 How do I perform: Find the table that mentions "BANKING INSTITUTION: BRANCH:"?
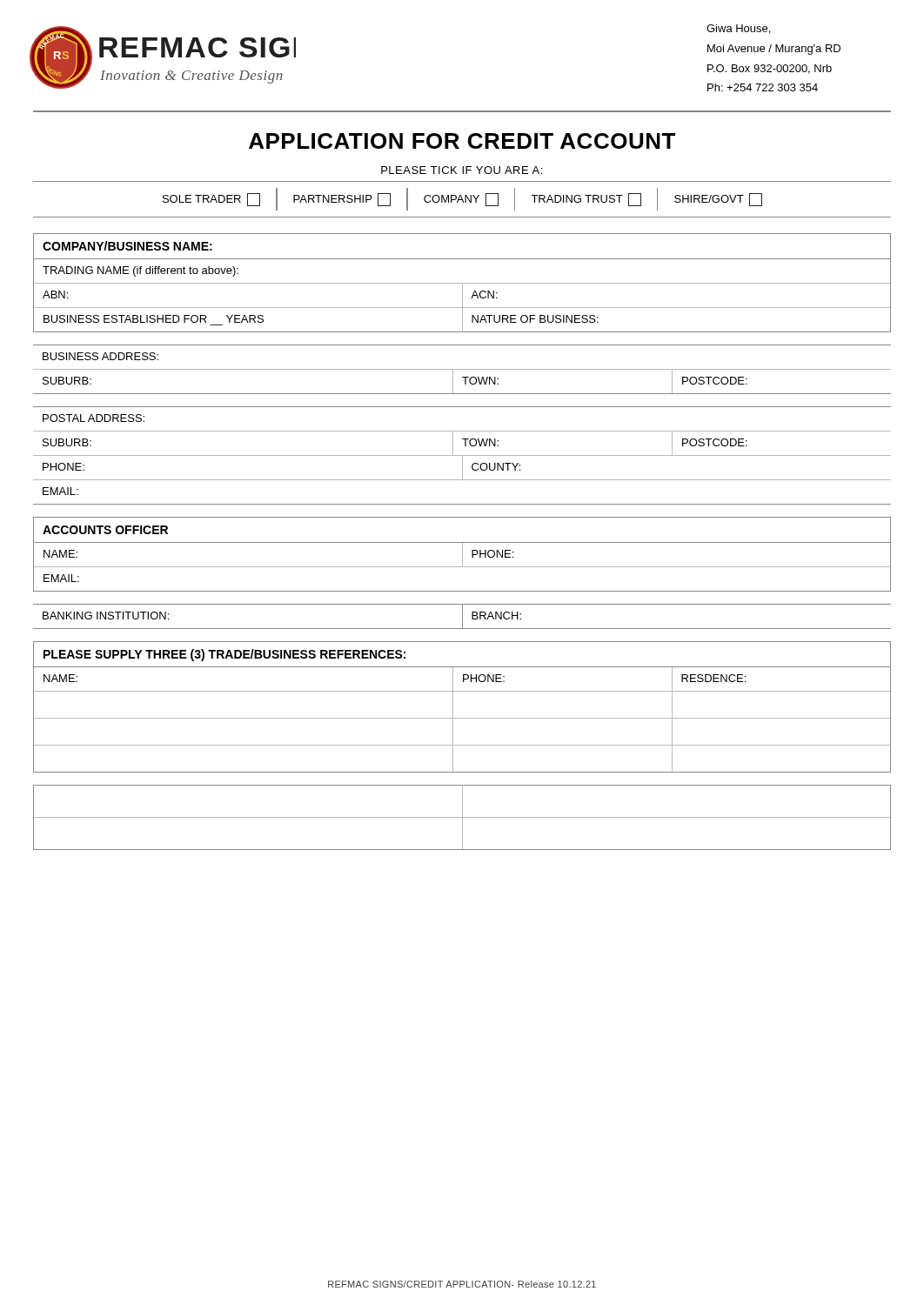[462, 616]
